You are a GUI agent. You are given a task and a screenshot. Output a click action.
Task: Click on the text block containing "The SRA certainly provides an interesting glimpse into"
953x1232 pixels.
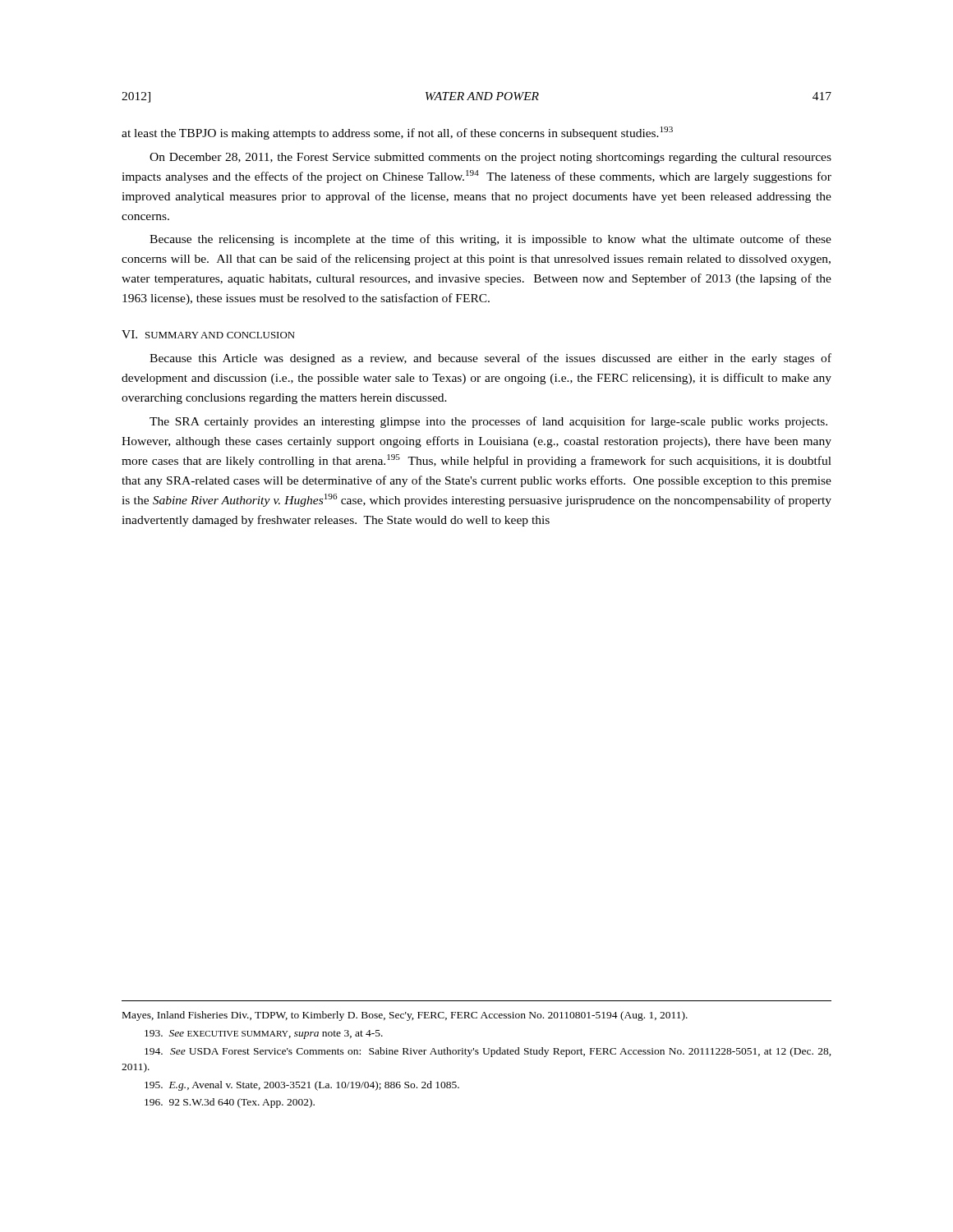coord(476,470)
